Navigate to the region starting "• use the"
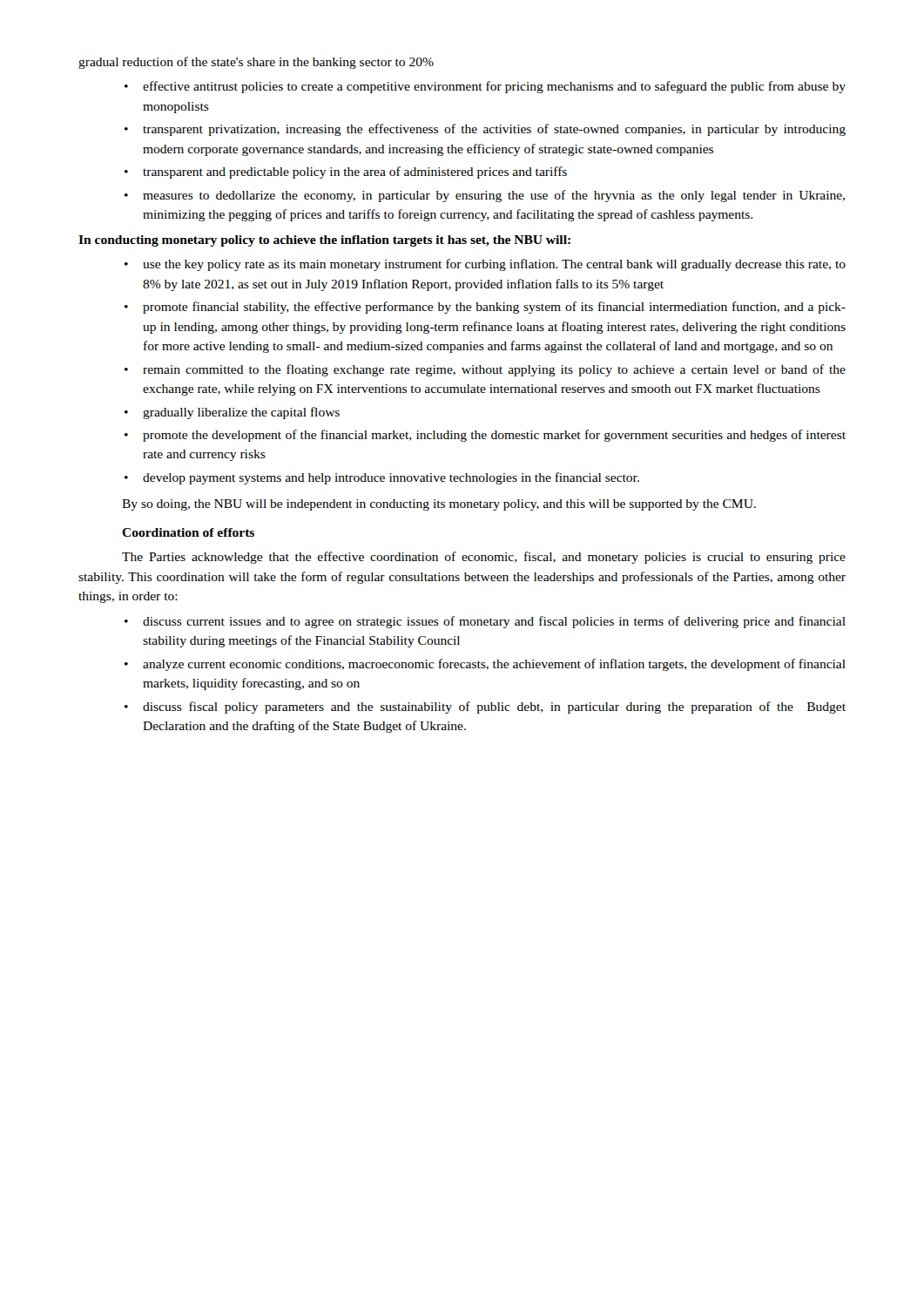 tap(484, 274)
